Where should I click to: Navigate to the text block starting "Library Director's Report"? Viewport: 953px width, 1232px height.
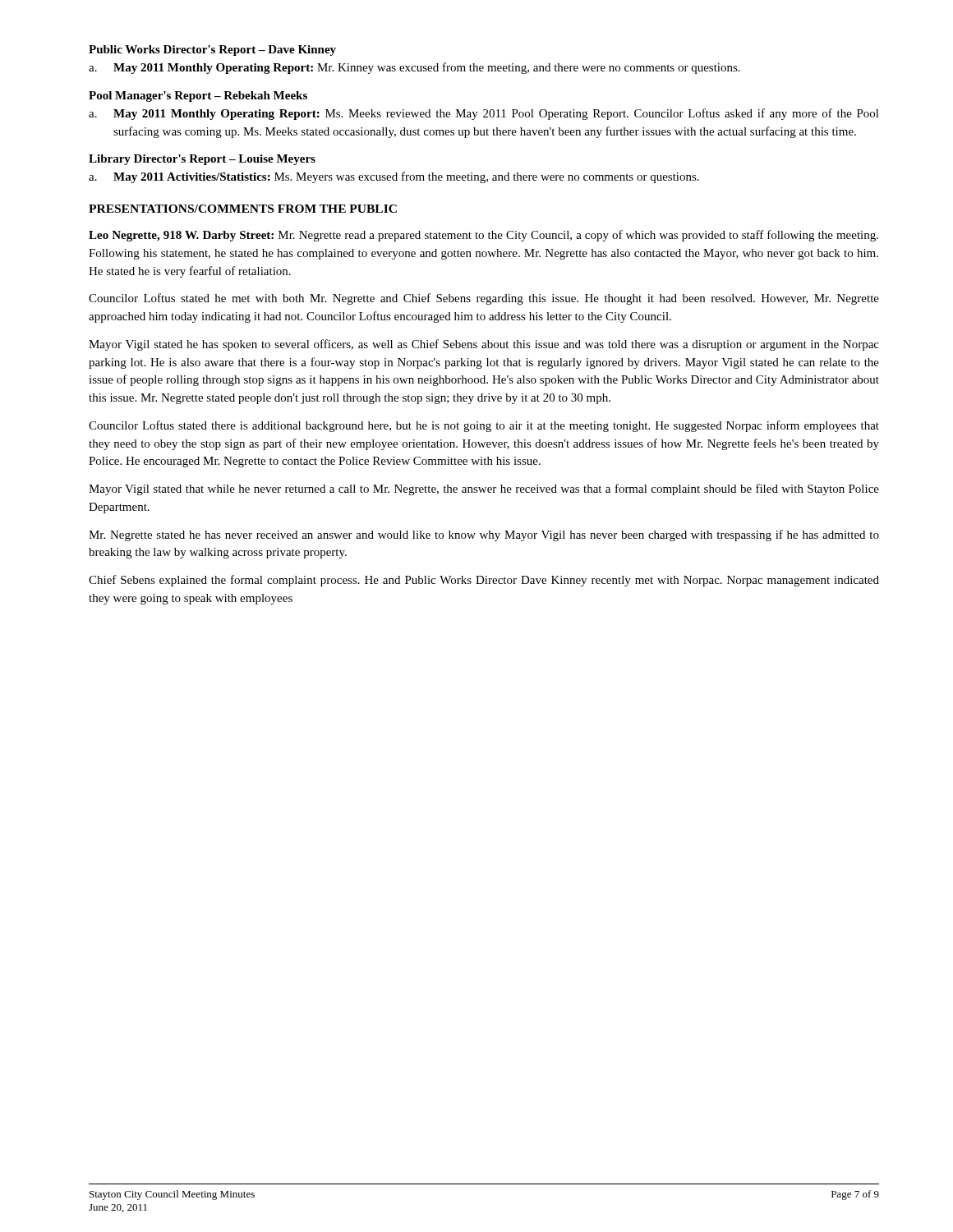point(202,159)
